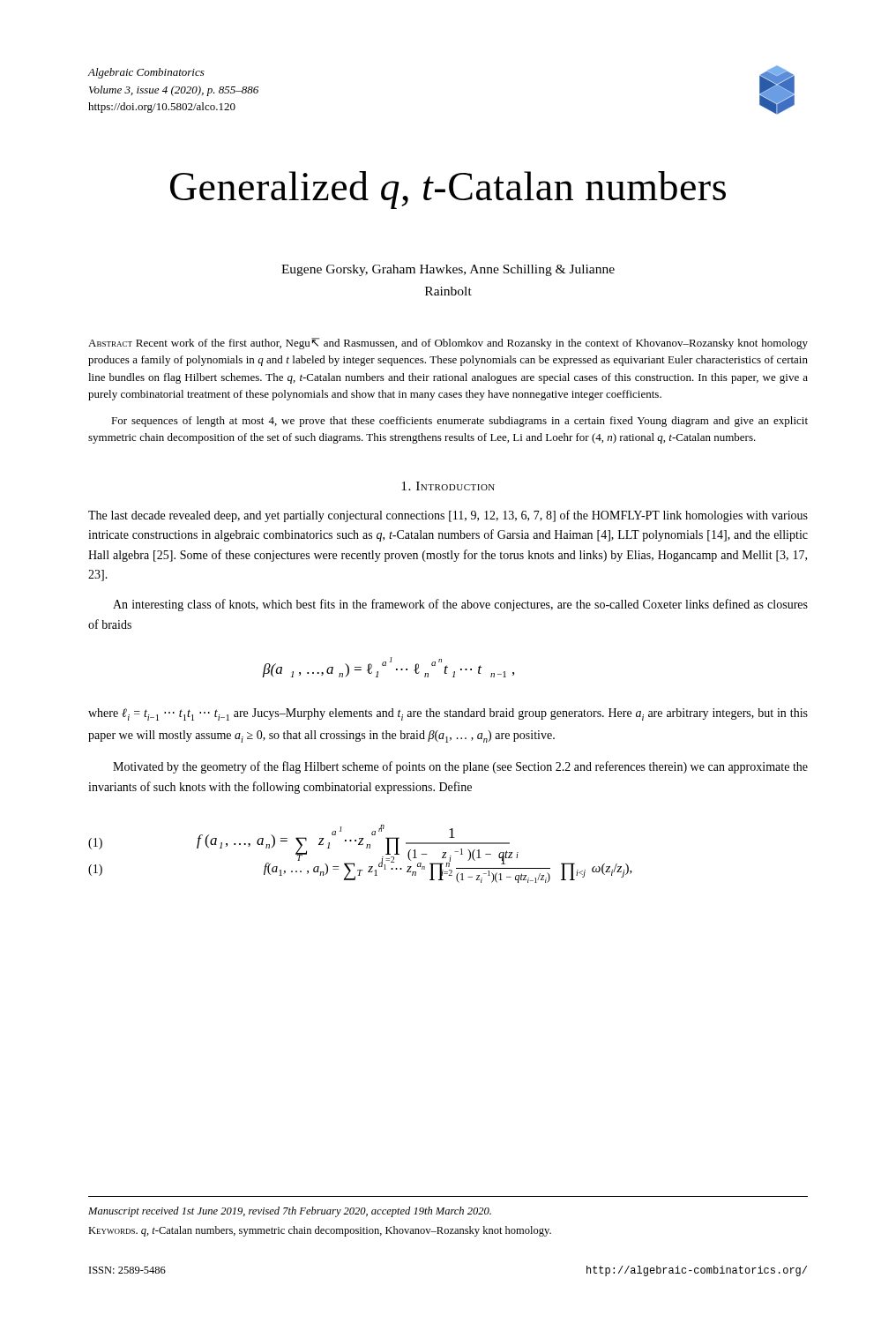Find the footnote that reads "Manuscript received 1st"
Screen dimensions: 1323x896
[x=448, y=1221]
